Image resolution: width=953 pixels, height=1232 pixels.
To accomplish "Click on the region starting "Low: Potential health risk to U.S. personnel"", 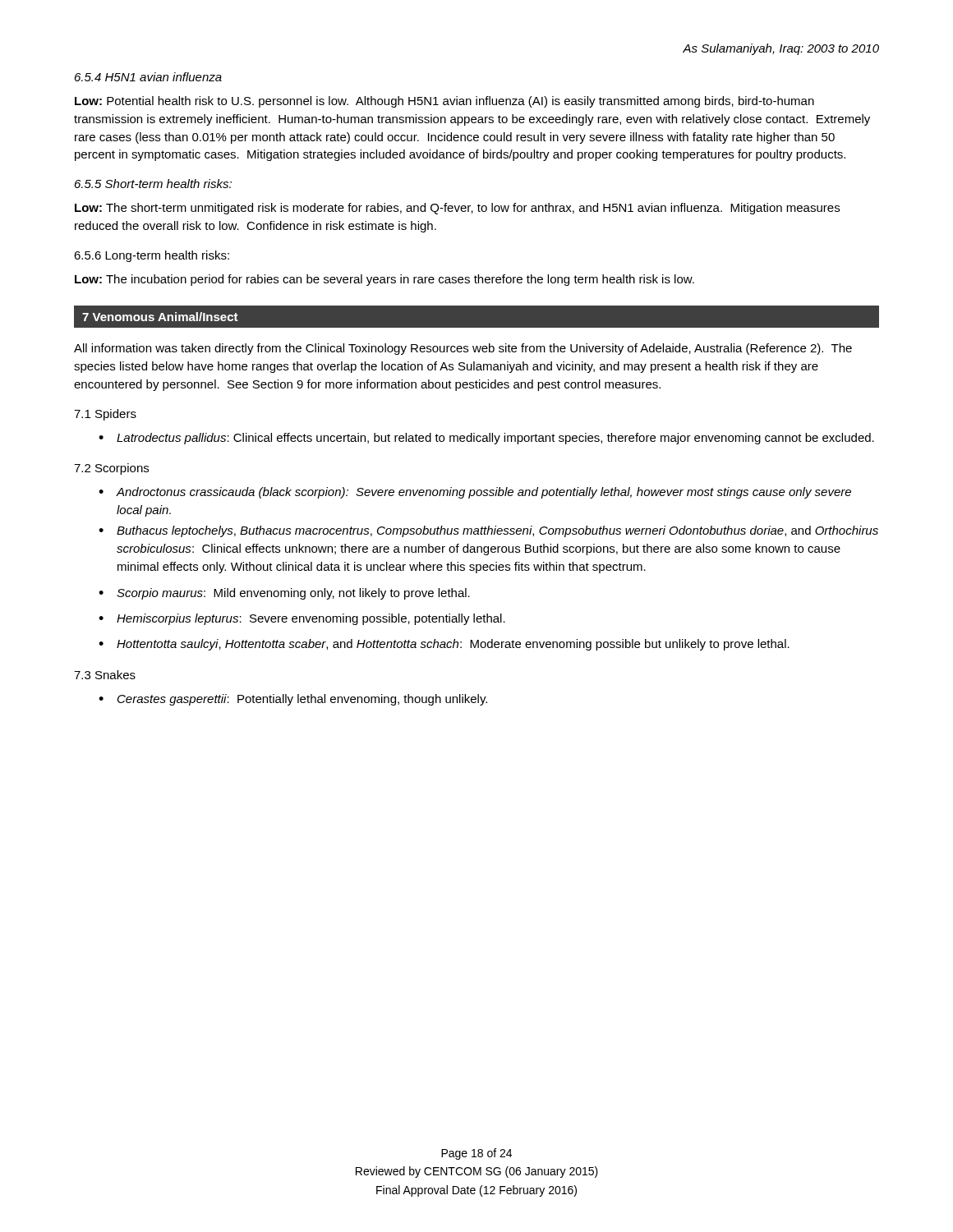I will tap(472, 127).
